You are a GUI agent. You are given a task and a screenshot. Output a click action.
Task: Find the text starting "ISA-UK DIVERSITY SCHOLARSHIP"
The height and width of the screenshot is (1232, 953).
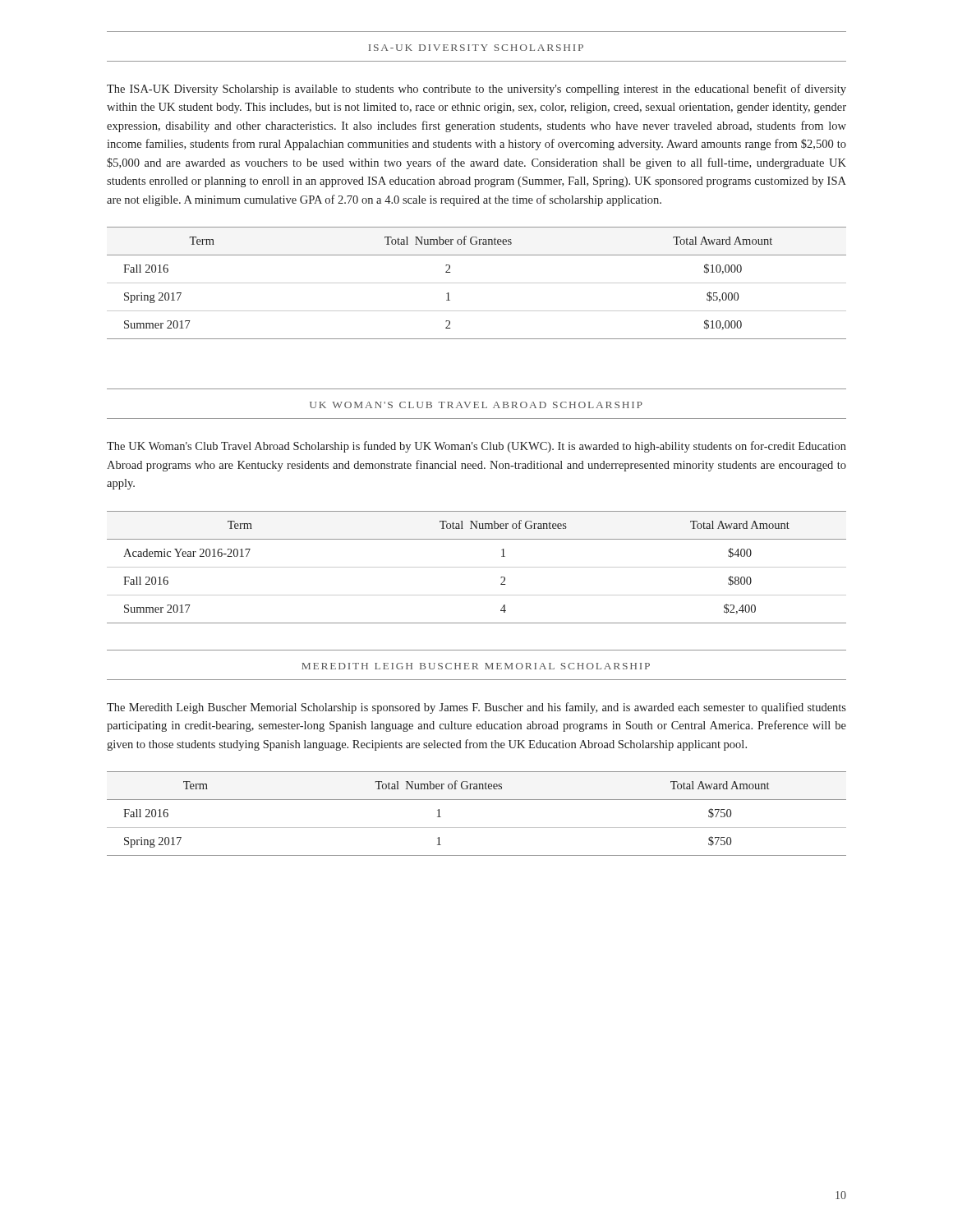(x=476, y=47)
